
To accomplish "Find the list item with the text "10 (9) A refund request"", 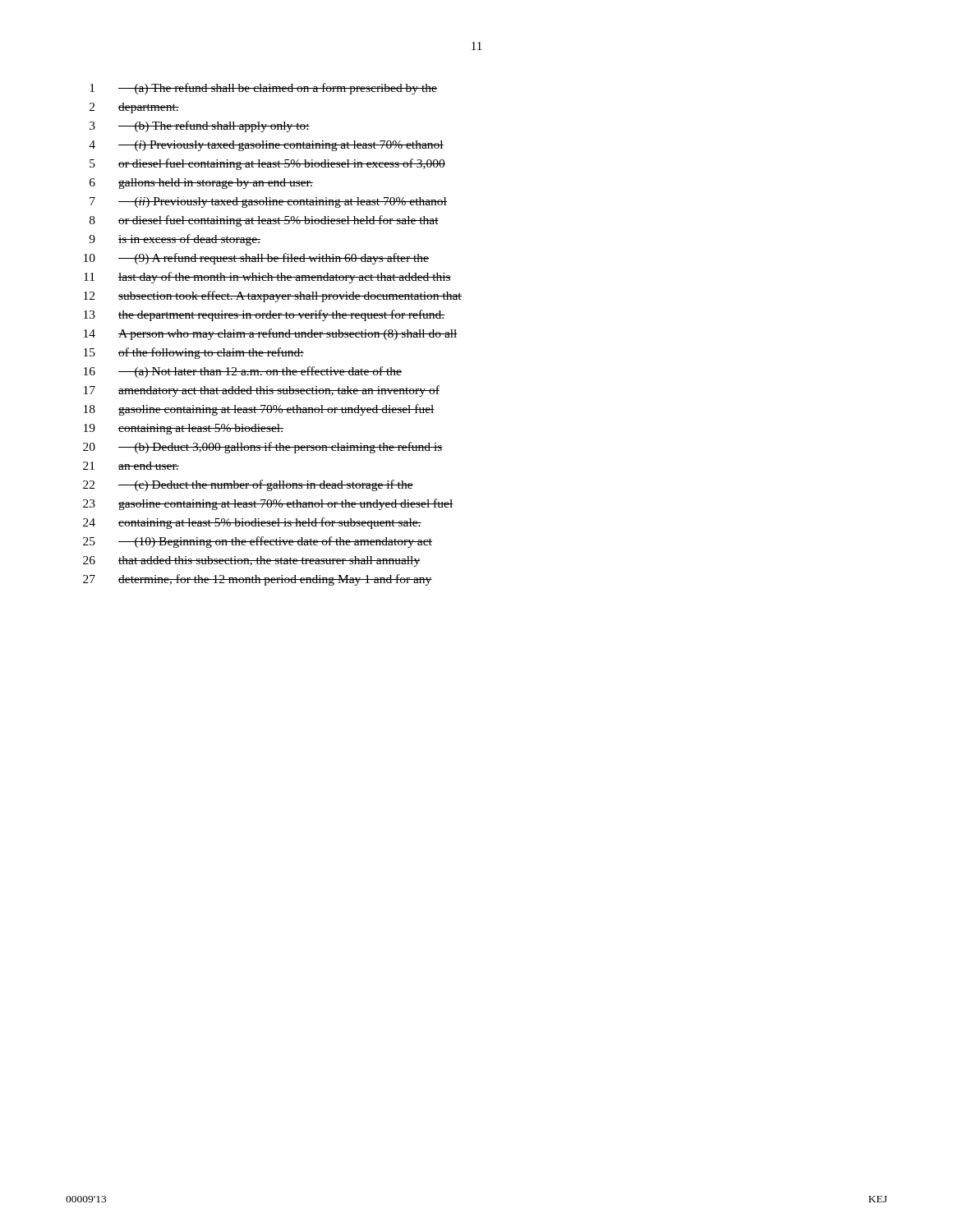I will point(247,258).
